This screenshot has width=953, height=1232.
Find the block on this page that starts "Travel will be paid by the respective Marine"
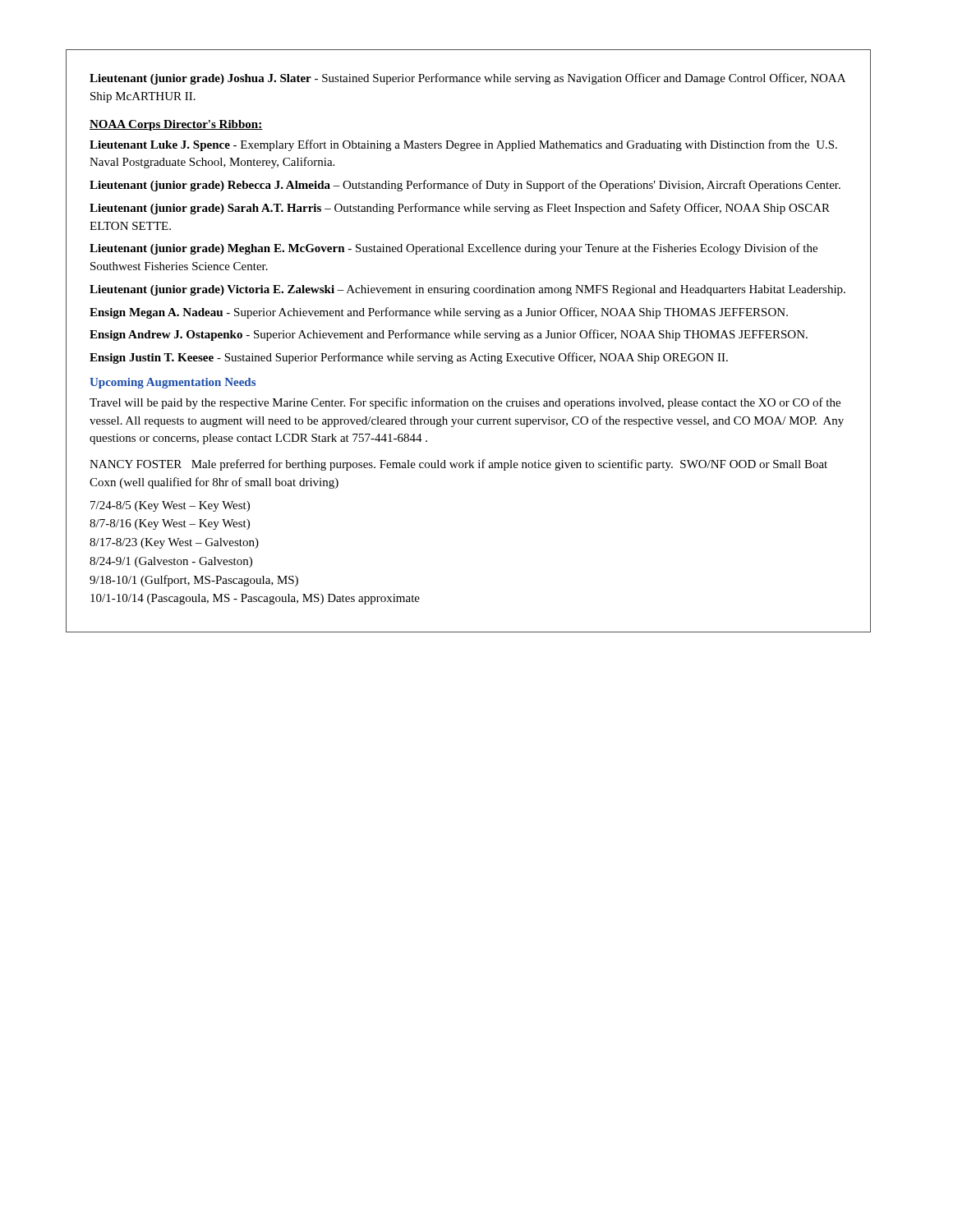pyautogui.click(x=467, y=420)
